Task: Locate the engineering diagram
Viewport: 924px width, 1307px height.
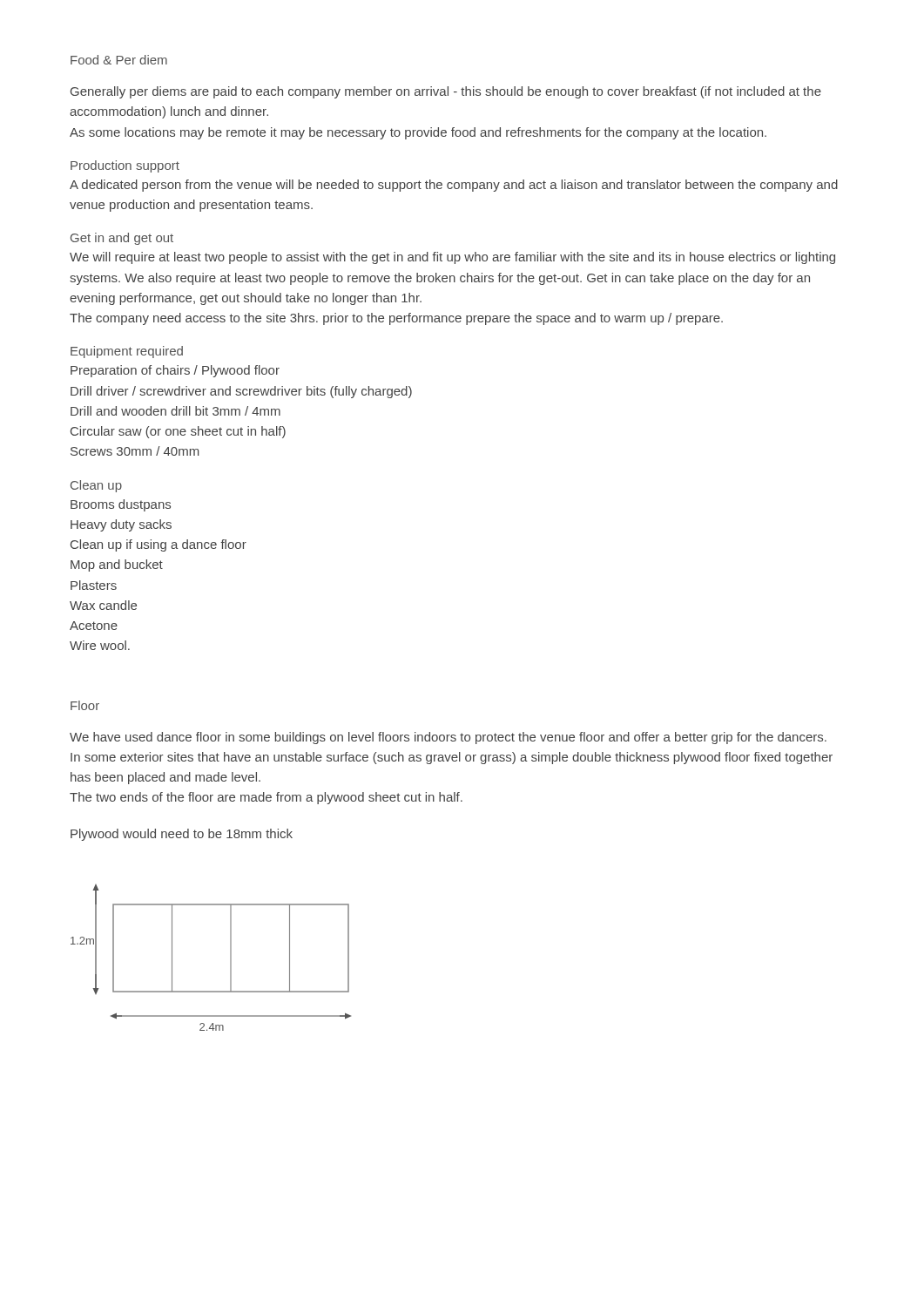Action: [x=218, y=965]
